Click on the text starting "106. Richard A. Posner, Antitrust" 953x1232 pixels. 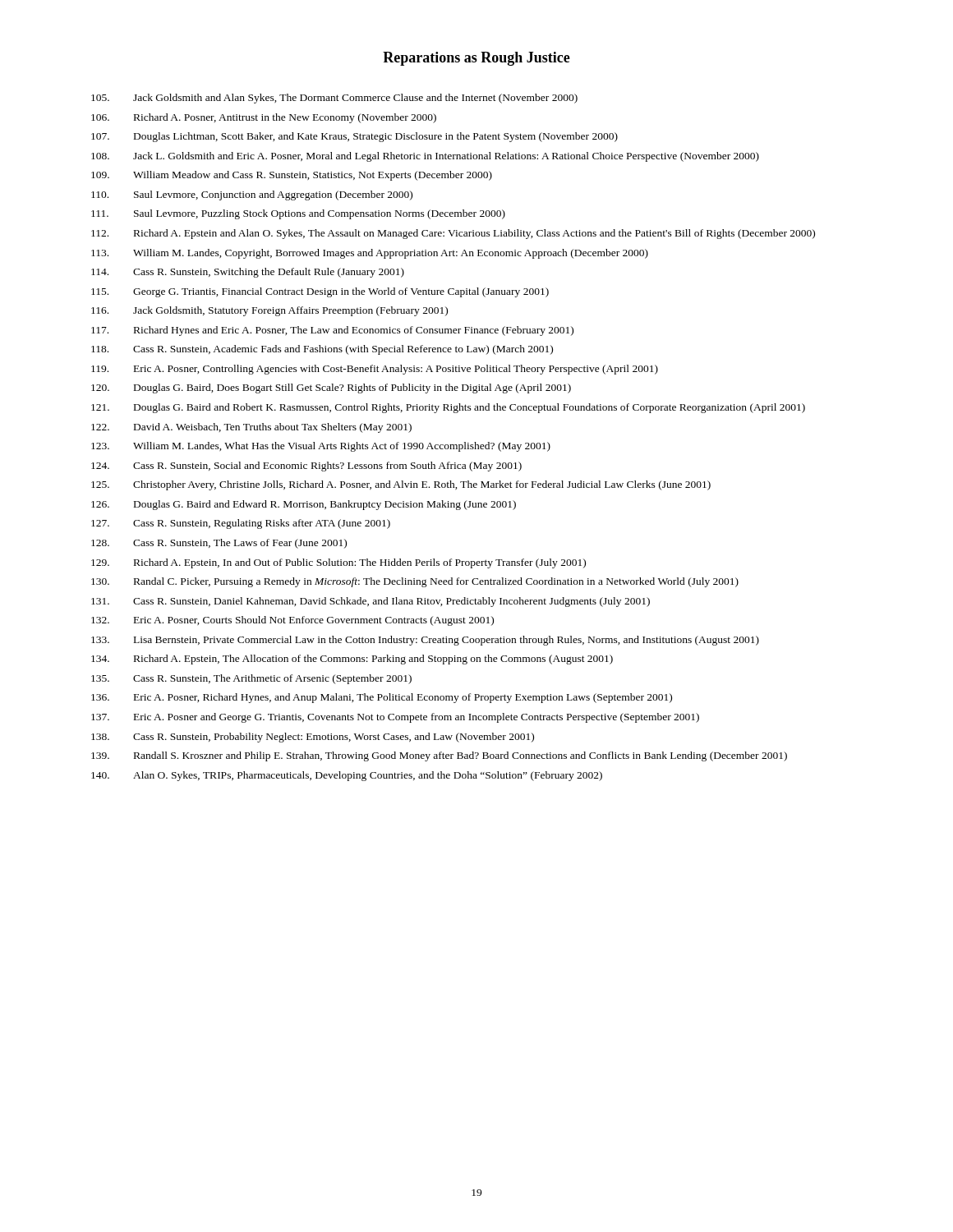point(264,118)
